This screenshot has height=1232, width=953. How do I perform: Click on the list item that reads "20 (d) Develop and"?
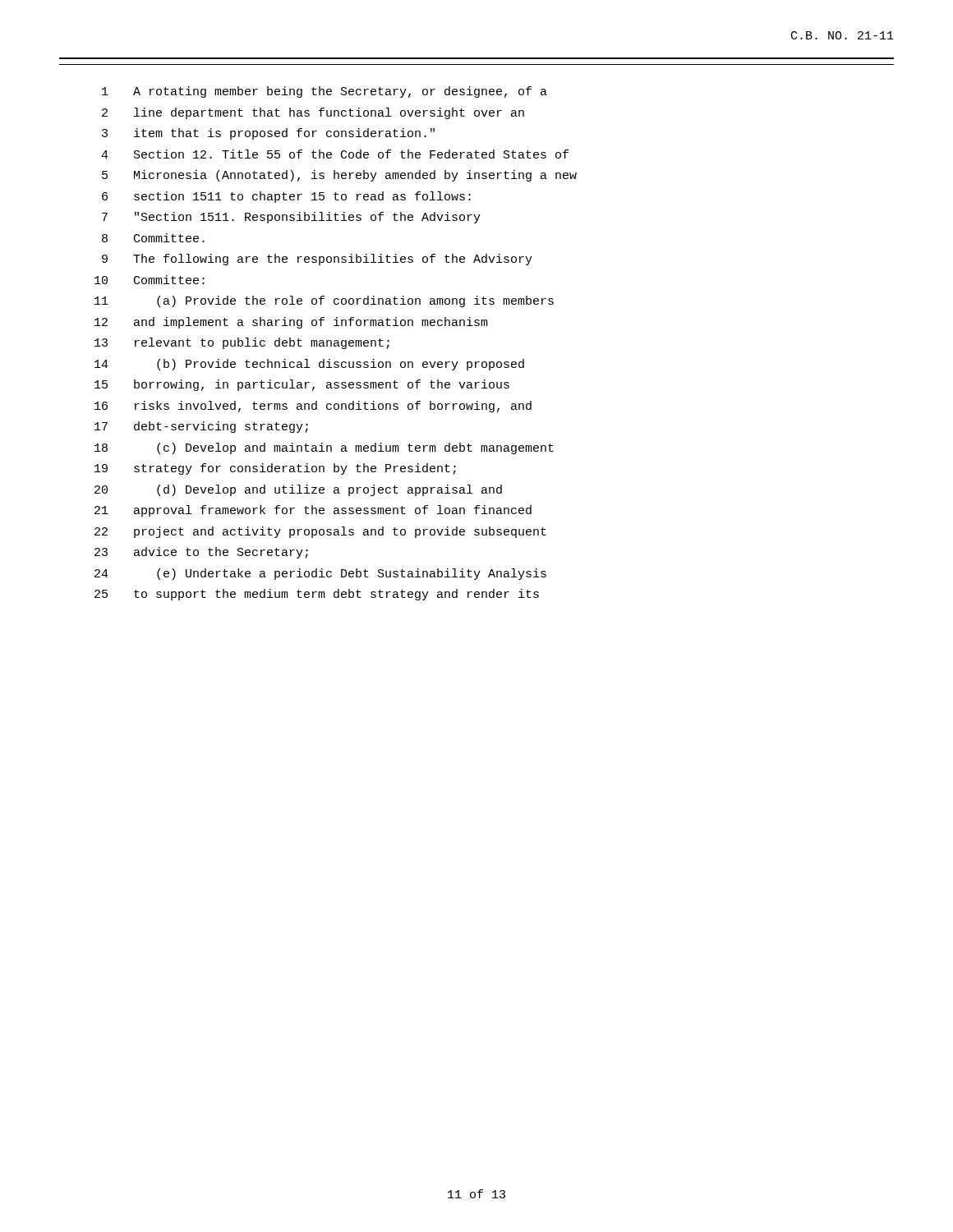(476, 491)
